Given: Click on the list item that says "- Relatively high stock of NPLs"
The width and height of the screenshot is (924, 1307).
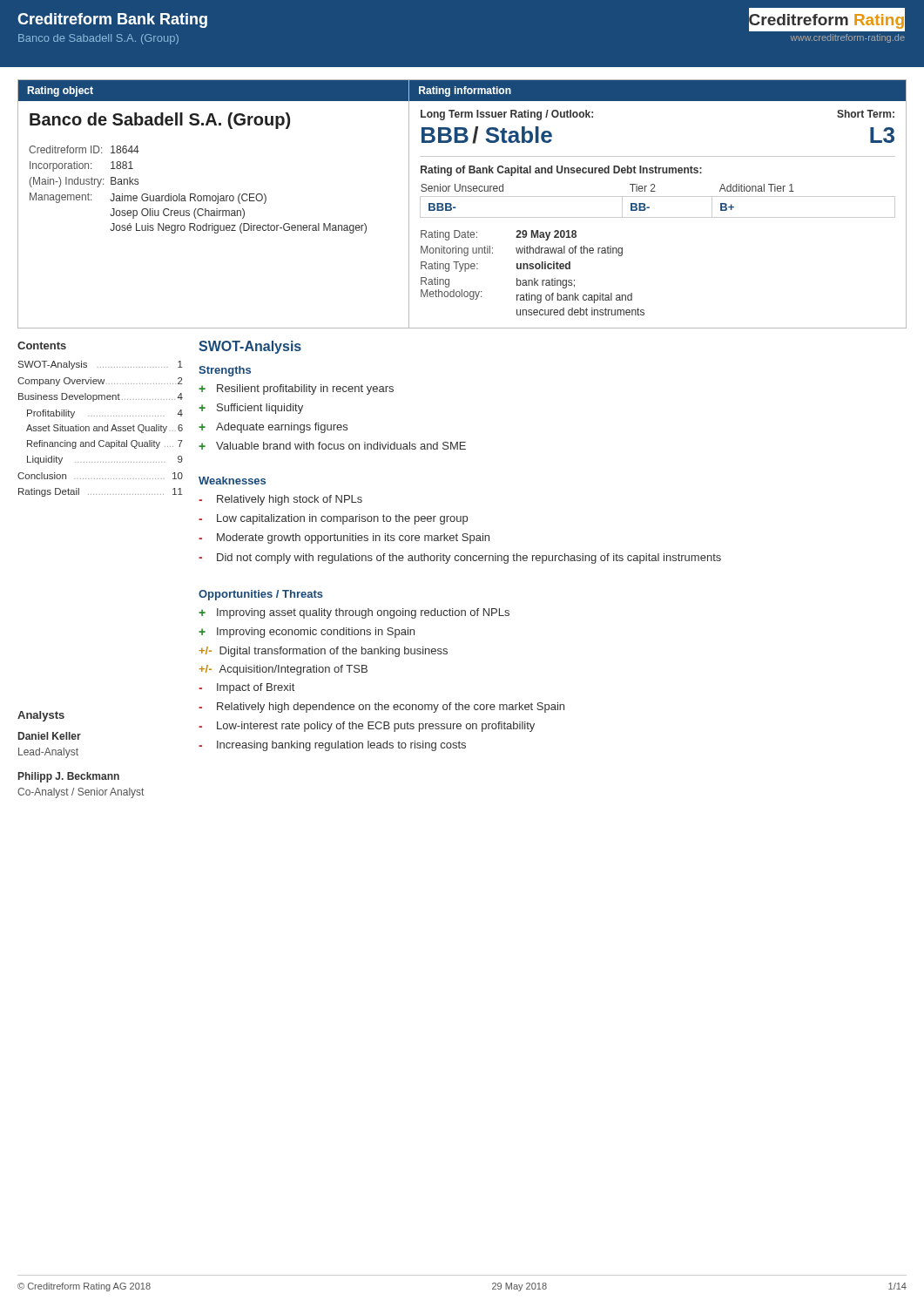Looking at the screenshot, I should [x=281, y=500].
